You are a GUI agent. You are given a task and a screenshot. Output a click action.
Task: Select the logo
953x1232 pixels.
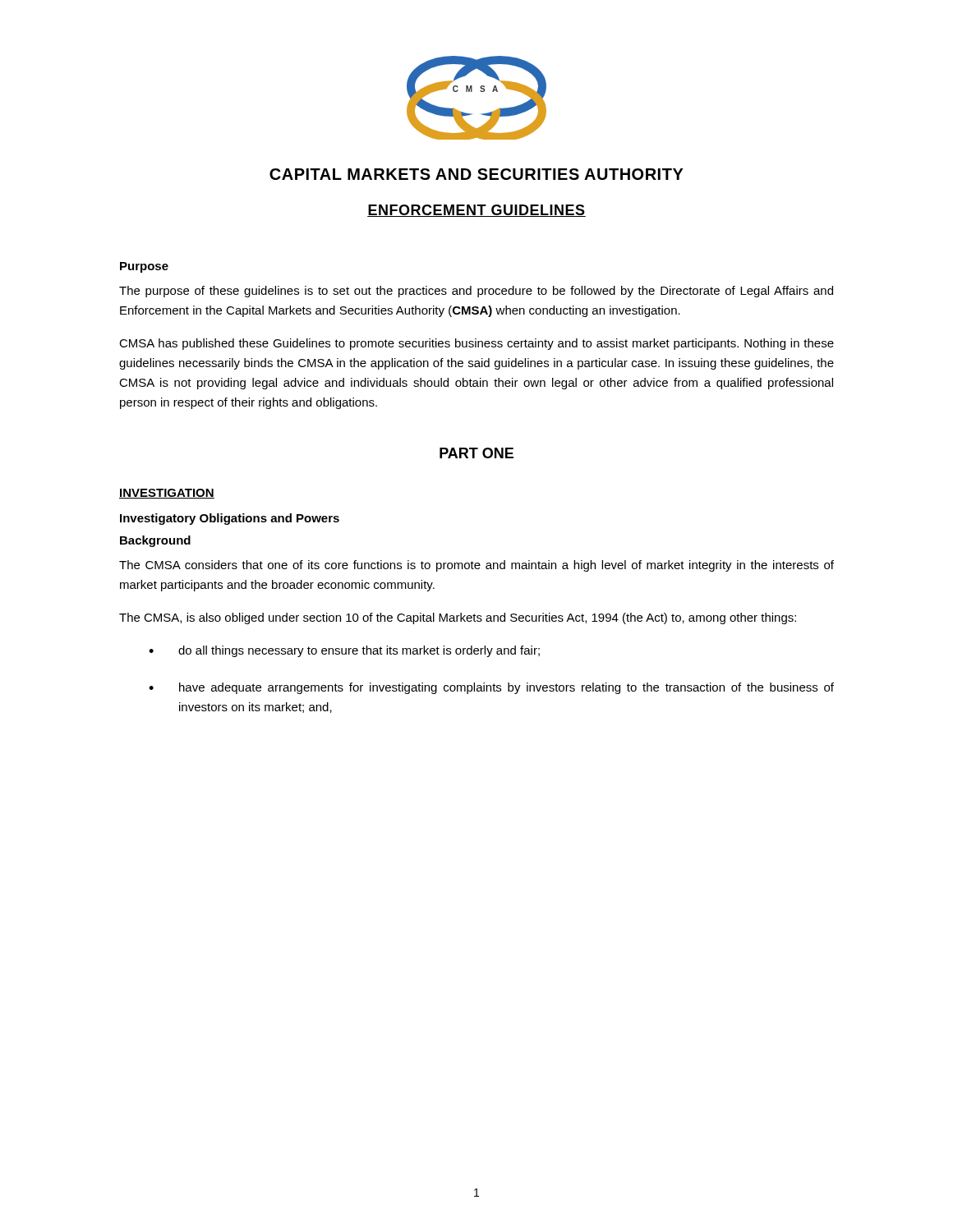click(x=476, y=96)
